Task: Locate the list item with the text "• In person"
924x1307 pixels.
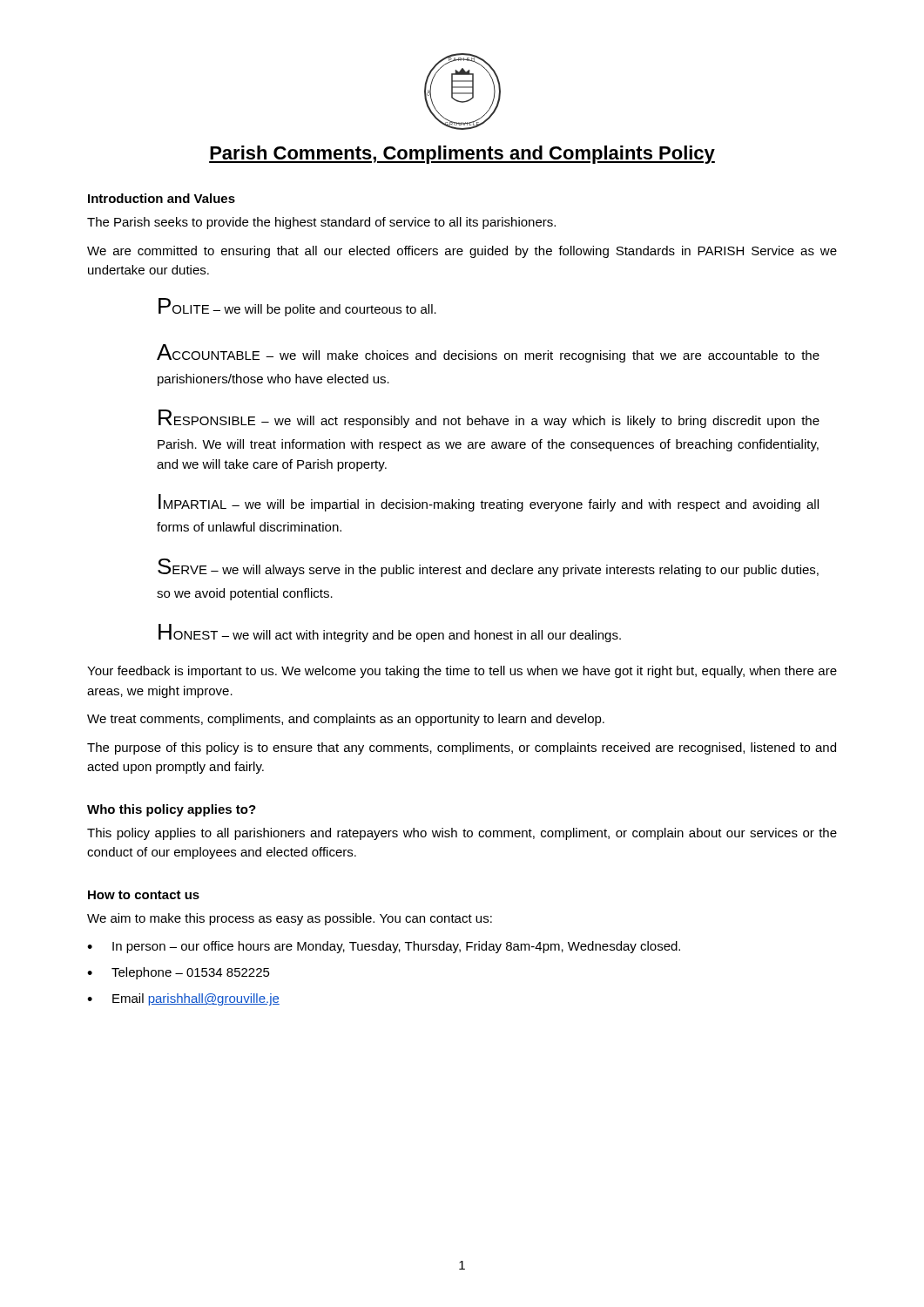Action: point(462,948)
